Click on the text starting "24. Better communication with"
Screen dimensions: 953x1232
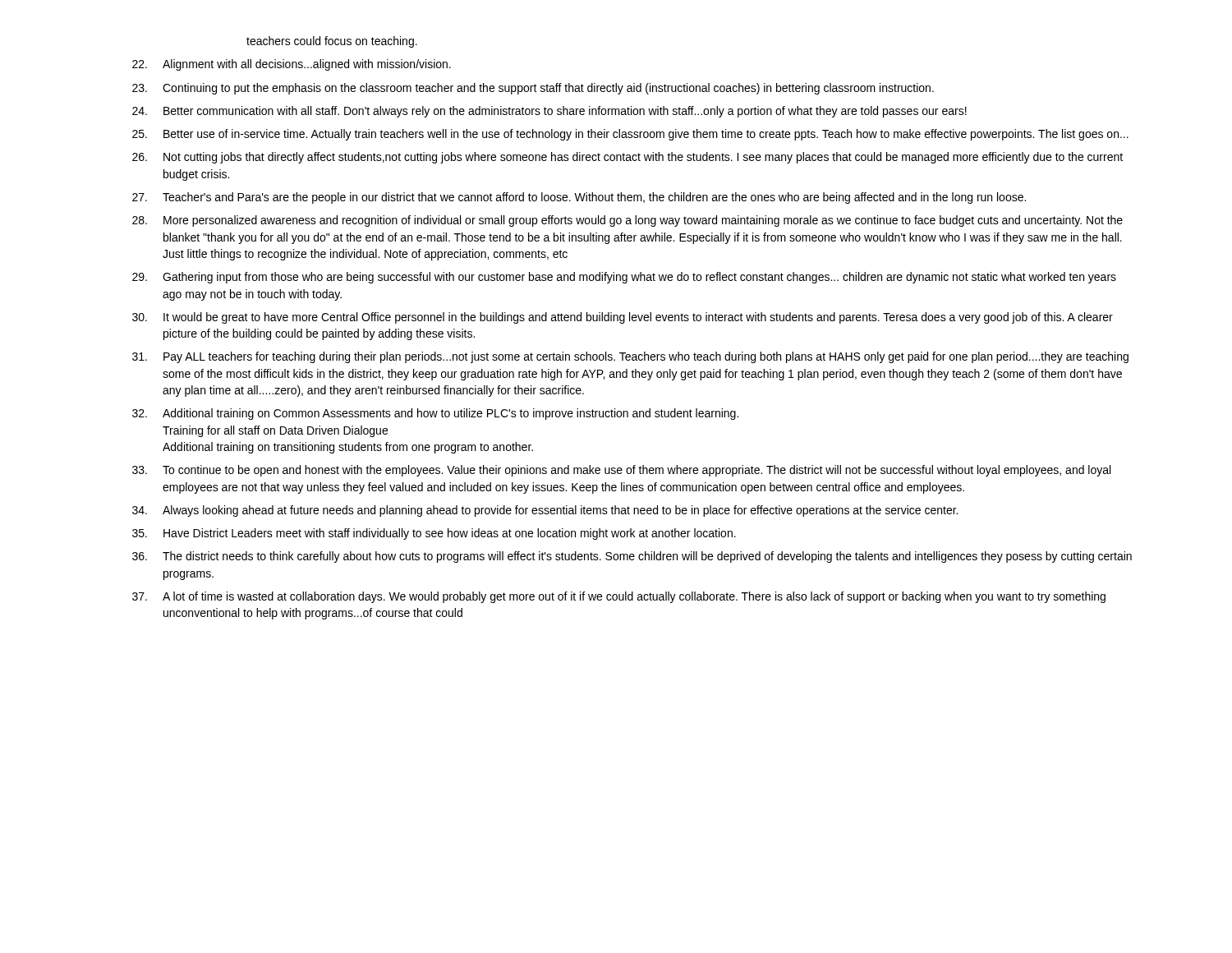[616, 111]
